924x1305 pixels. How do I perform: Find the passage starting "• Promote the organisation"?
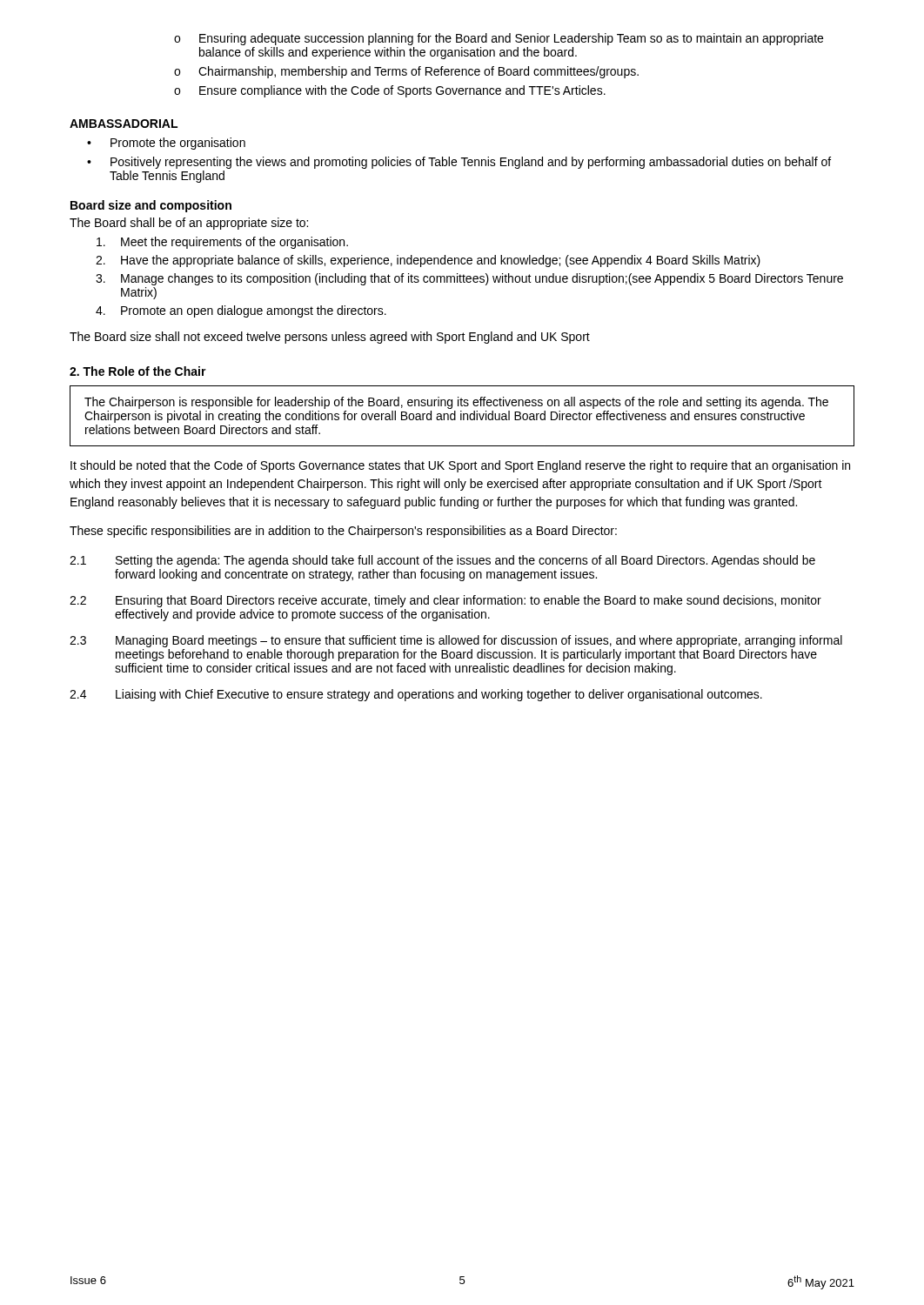(166, 143)
